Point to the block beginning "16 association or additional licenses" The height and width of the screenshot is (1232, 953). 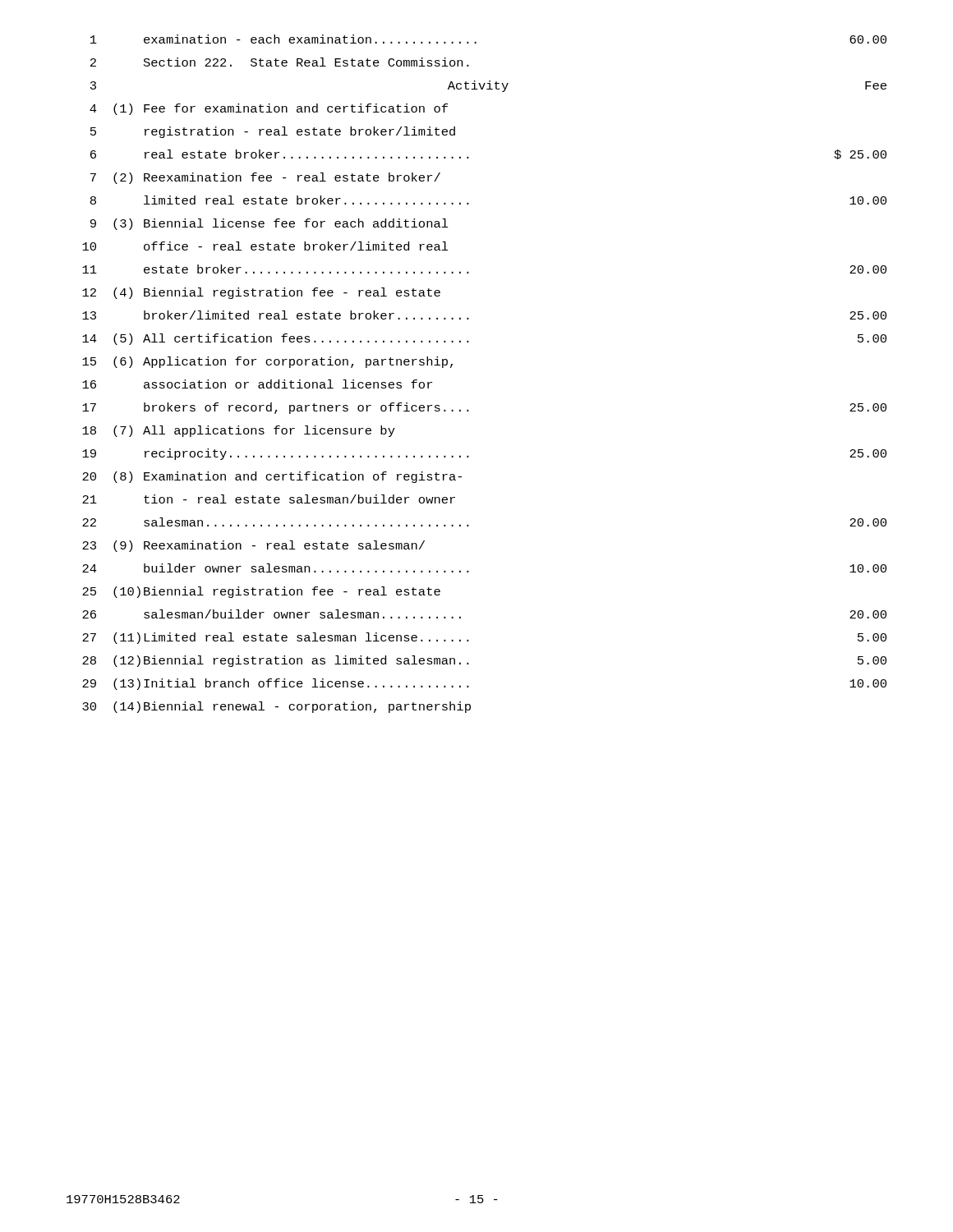point(440,385)
